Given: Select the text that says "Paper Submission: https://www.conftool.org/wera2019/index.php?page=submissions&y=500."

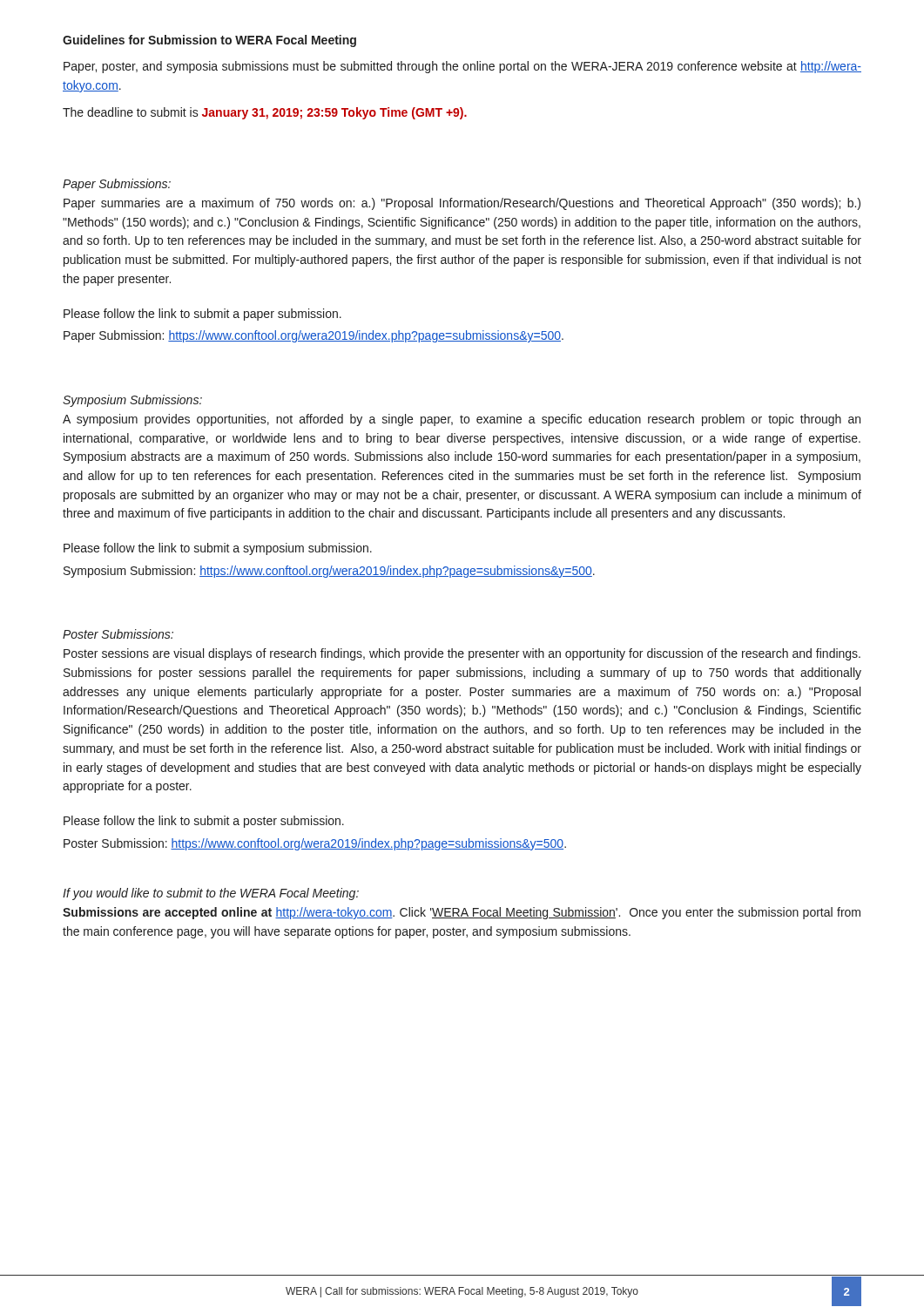Looking at the screenshot, I should [x=314, y=336].
